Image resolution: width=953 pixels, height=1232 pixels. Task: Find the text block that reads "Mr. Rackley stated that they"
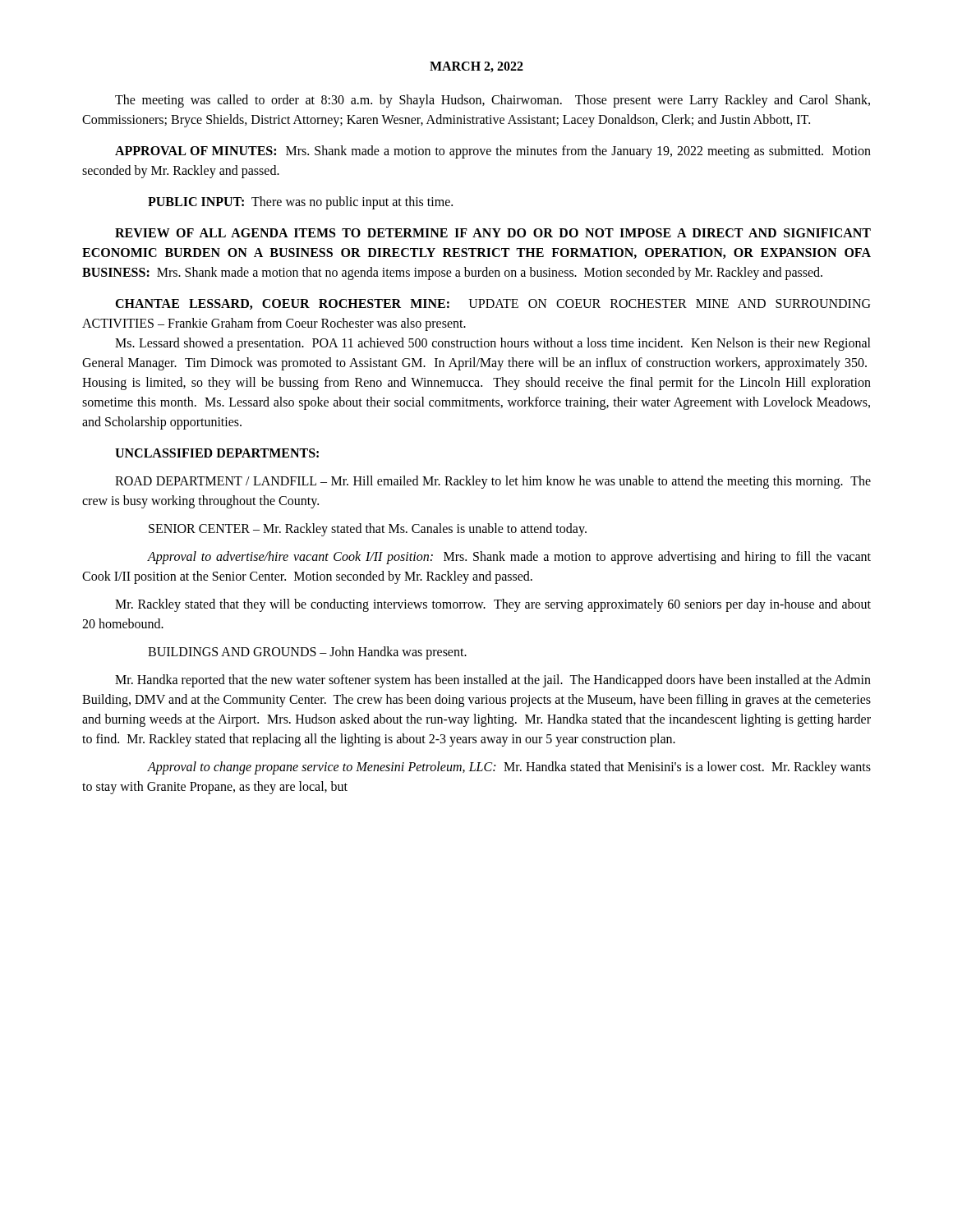tap(476, 614)
